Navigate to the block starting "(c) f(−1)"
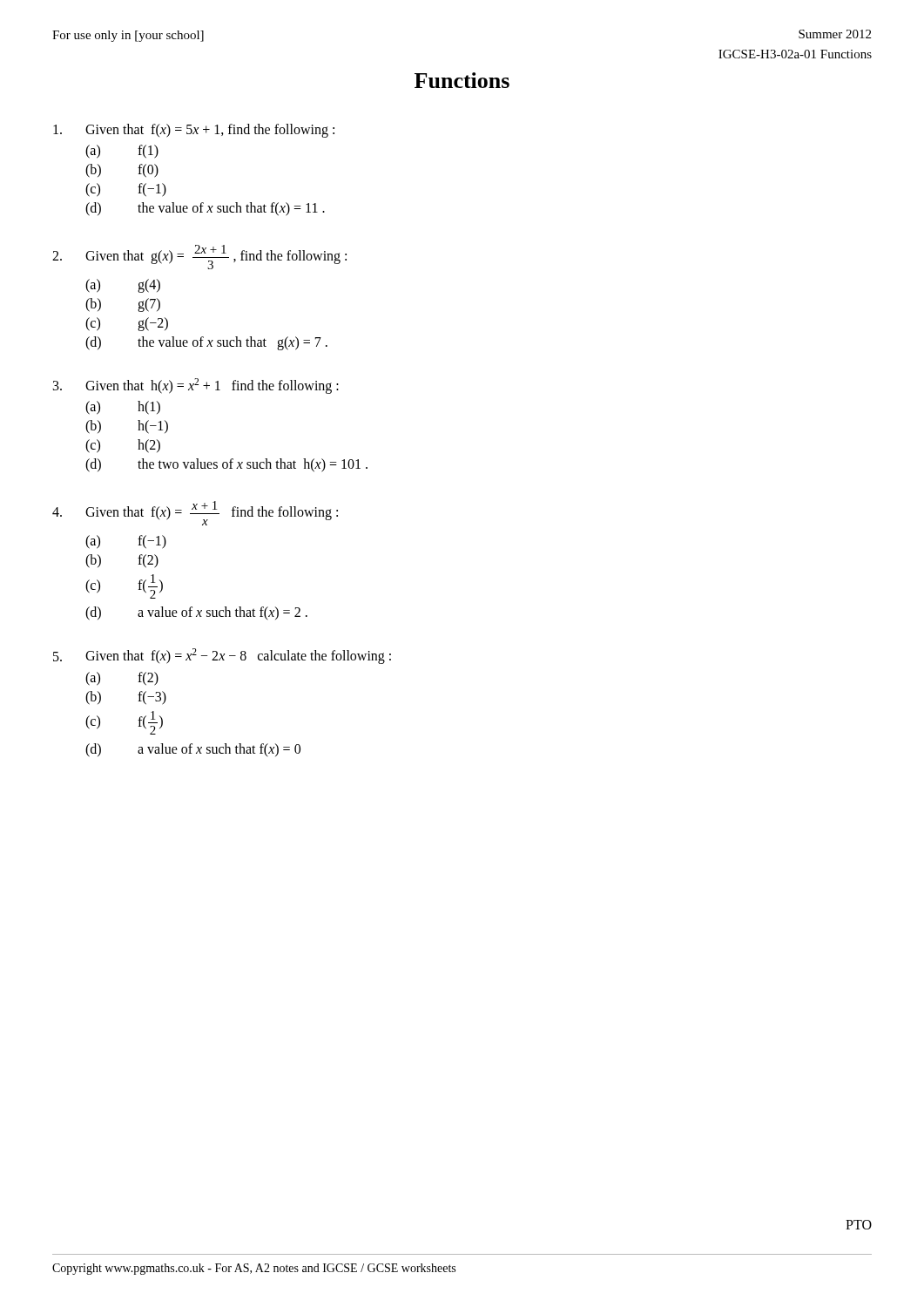 (x=126, y=189)
